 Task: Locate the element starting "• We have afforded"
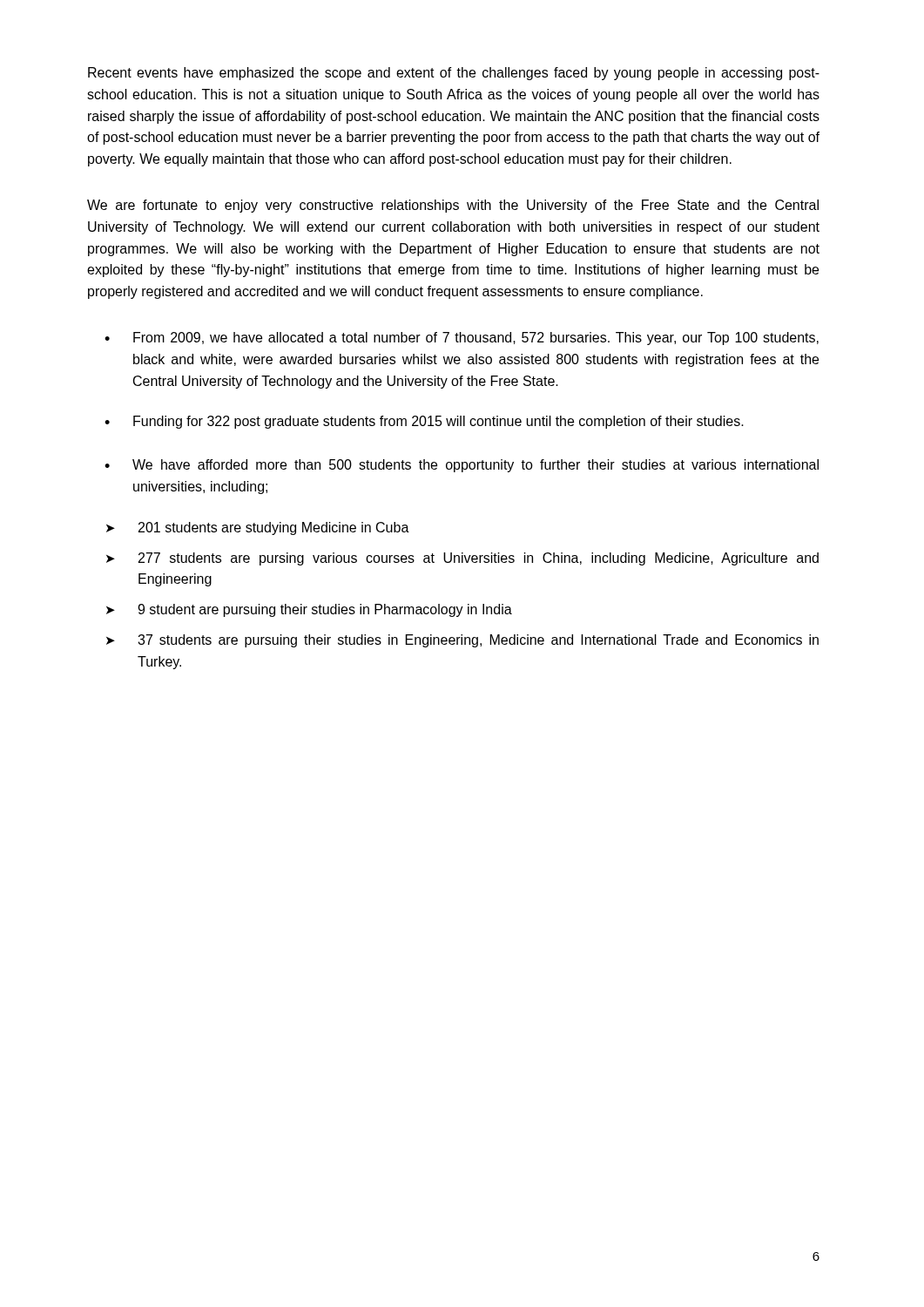tap(462, 477)
